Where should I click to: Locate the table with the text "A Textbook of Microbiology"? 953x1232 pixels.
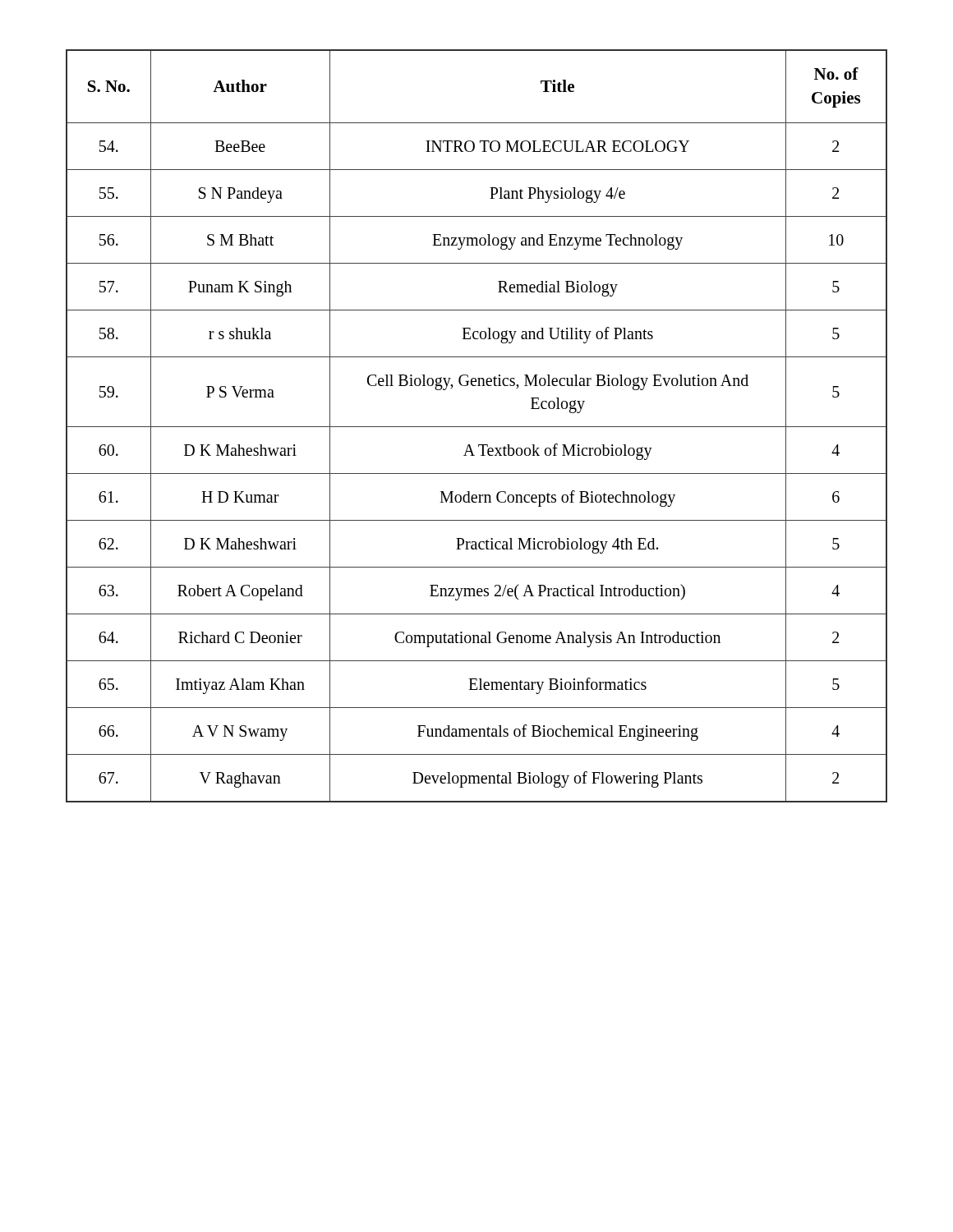click(476, 426)
